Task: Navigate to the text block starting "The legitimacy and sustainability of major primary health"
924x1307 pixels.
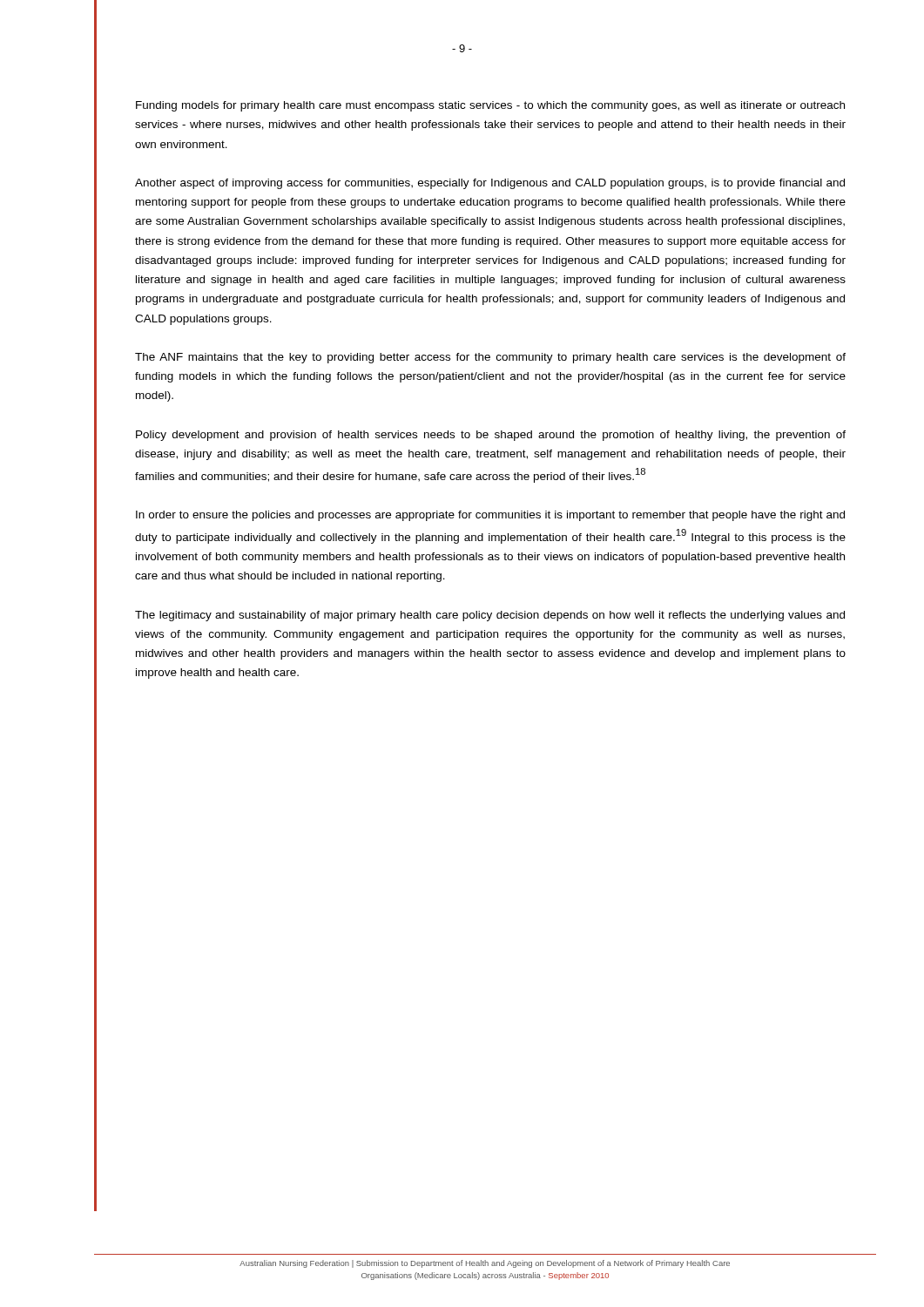Action: click(x=490, y=644)
